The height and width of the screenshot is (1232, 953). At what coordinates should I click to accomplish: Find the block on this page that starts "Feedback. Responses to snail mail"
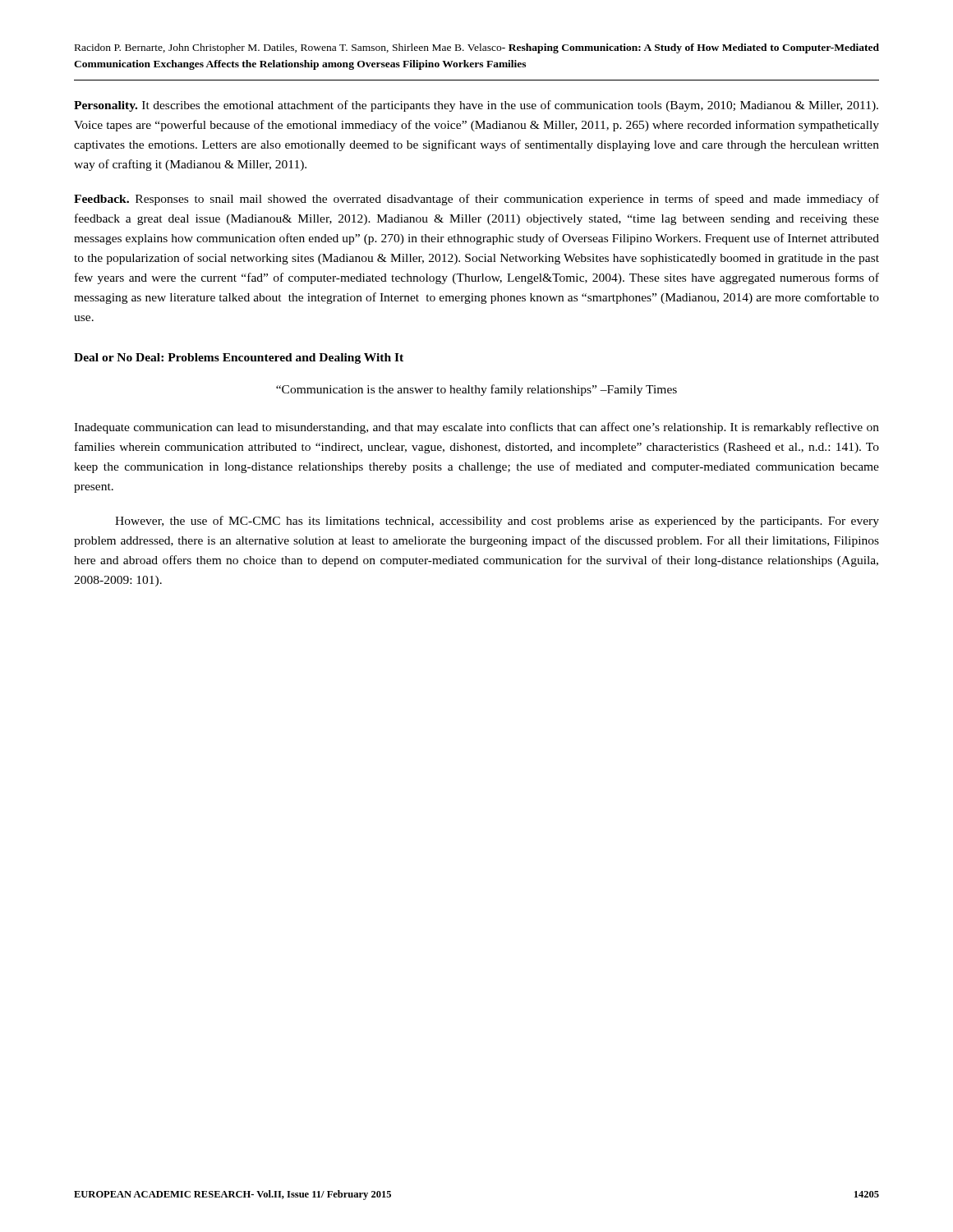tap(476, 258)
